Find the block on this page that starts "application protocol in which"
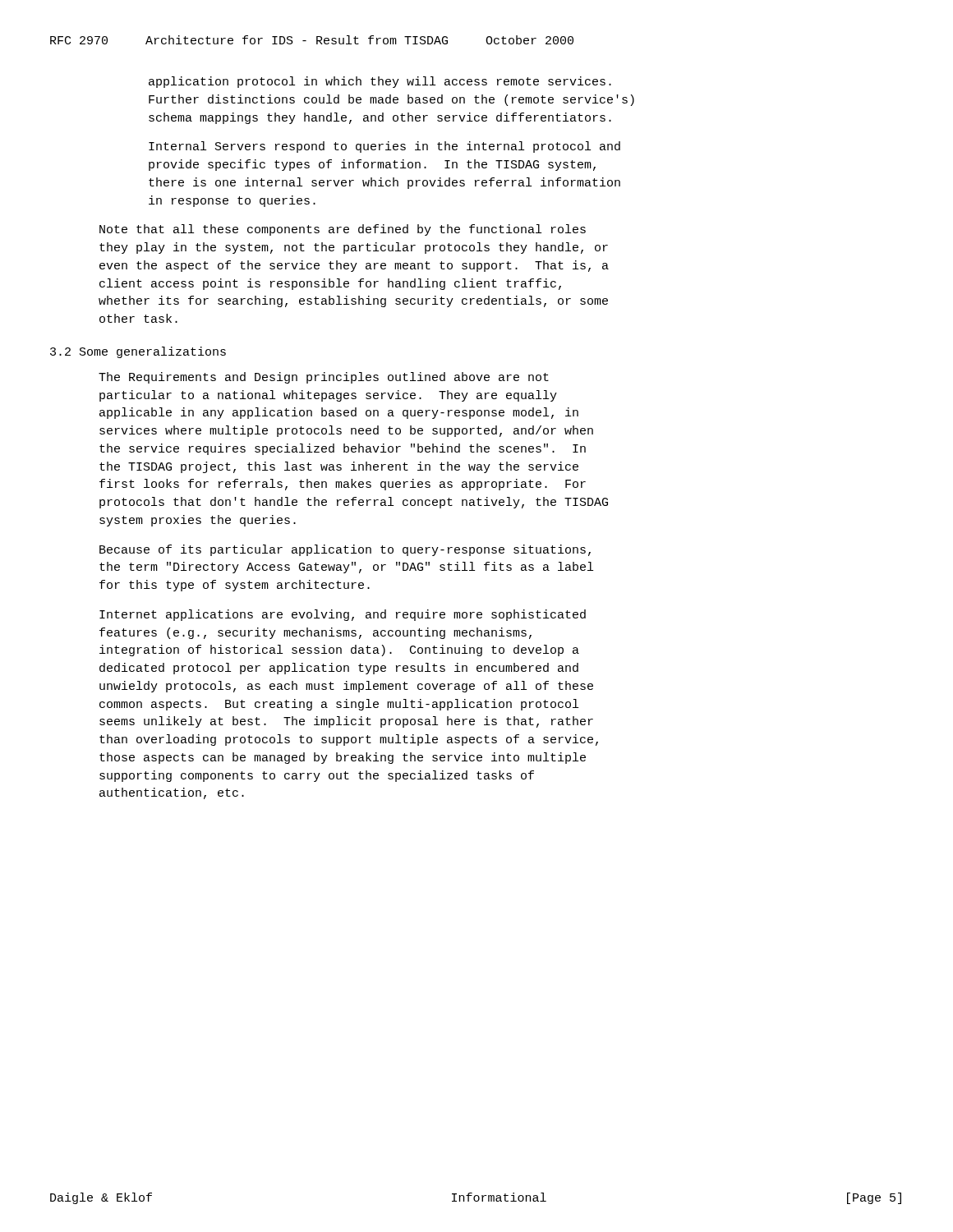Image resolution: width=953 pixels, height=1232 pixels. click(392, 100)
